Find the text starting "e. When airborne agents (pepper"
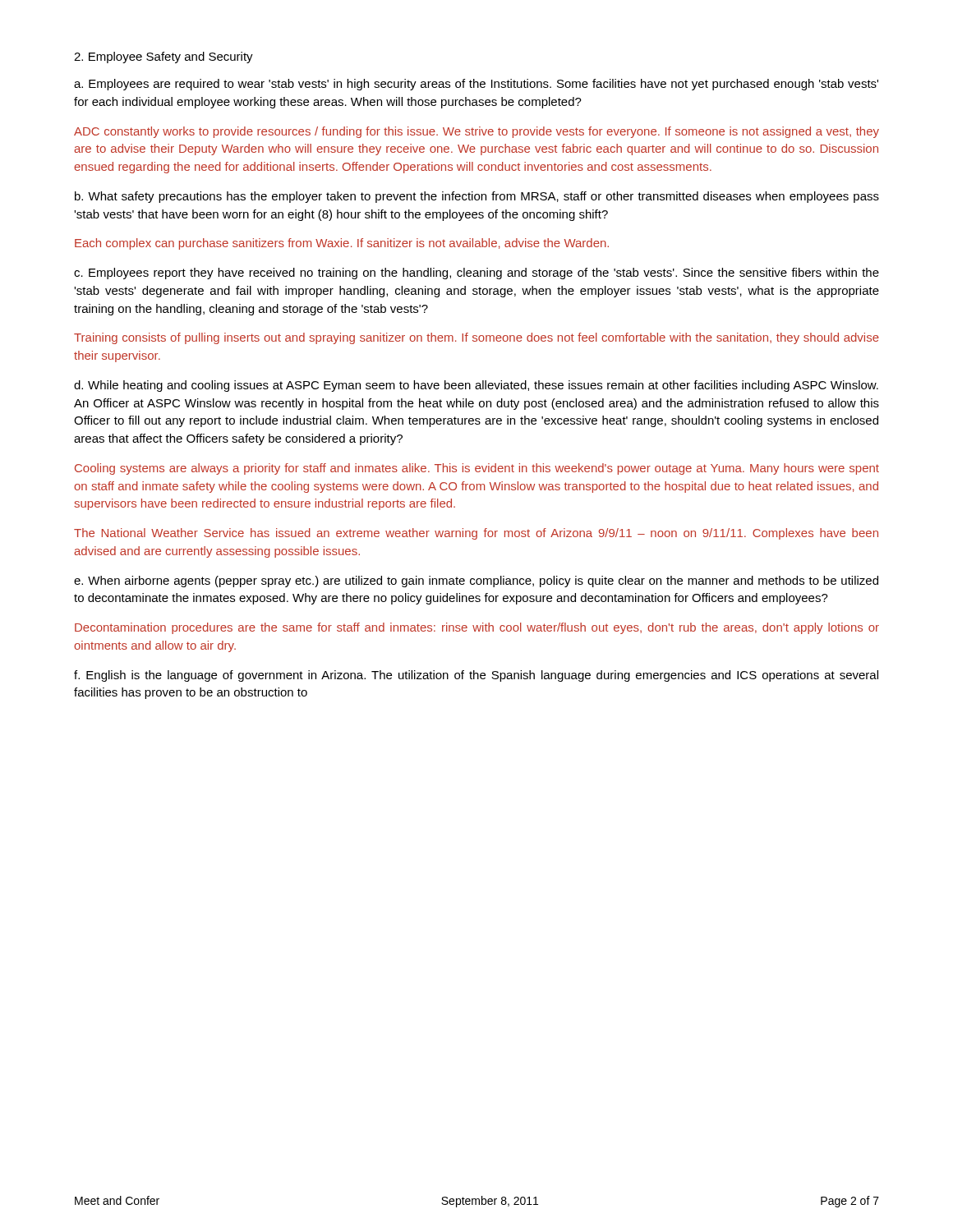Viewport: 953px width, 1232px height. 476,589
